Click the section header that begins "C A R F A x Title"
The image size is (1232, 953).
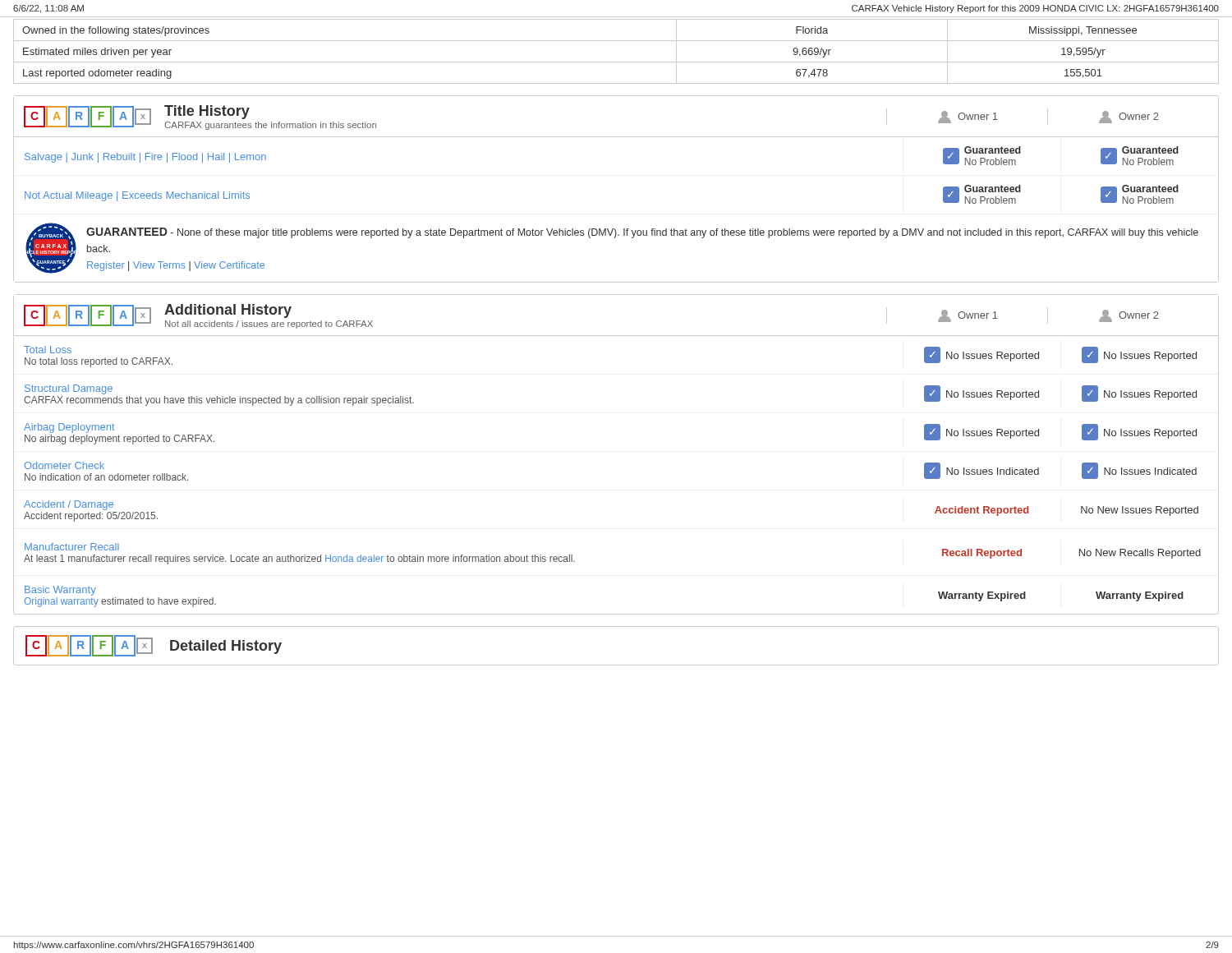(x=185, y=115)
